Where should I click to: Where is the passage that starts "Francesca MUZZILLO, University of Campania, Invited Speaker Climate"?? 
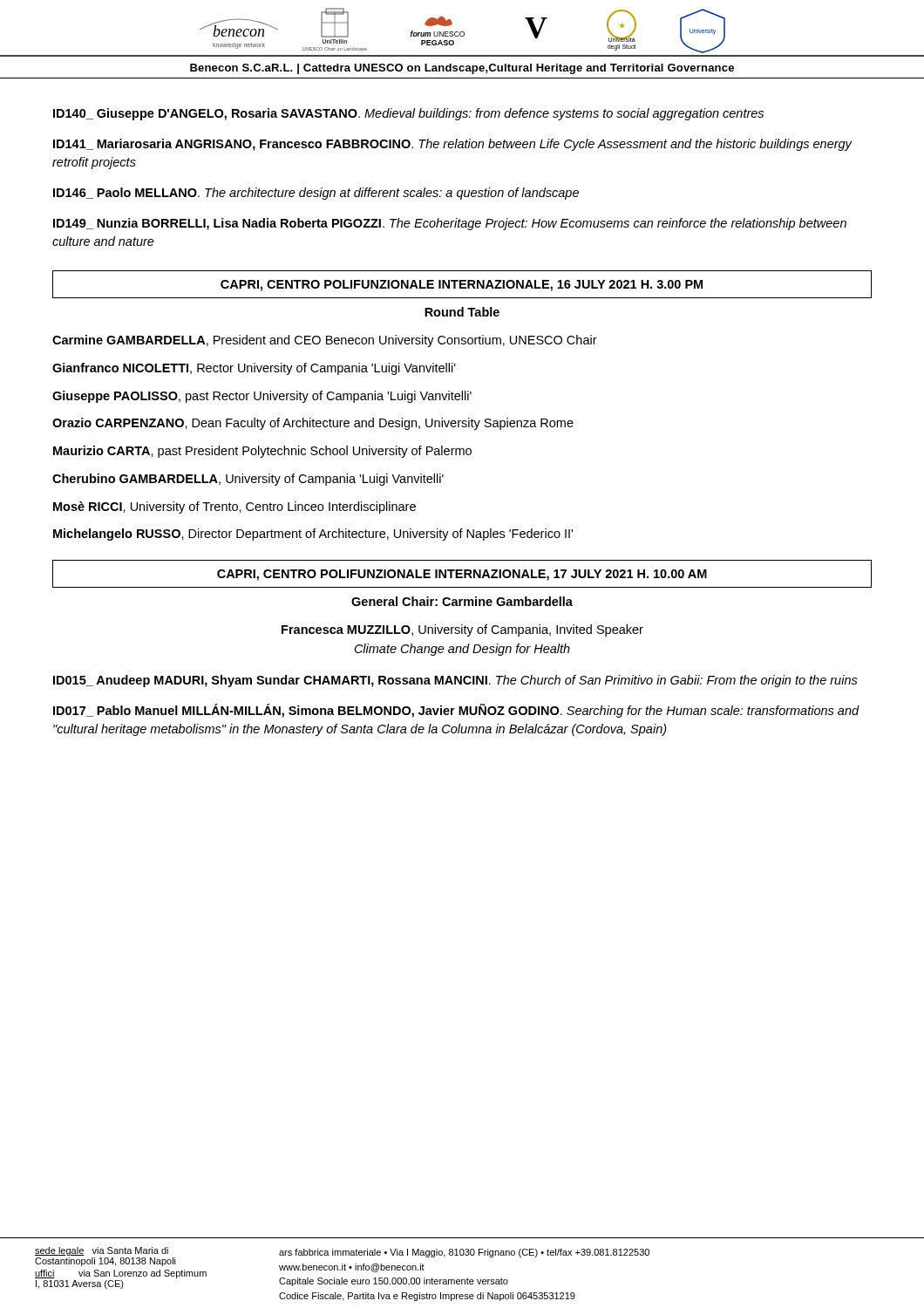pos(462,639)
